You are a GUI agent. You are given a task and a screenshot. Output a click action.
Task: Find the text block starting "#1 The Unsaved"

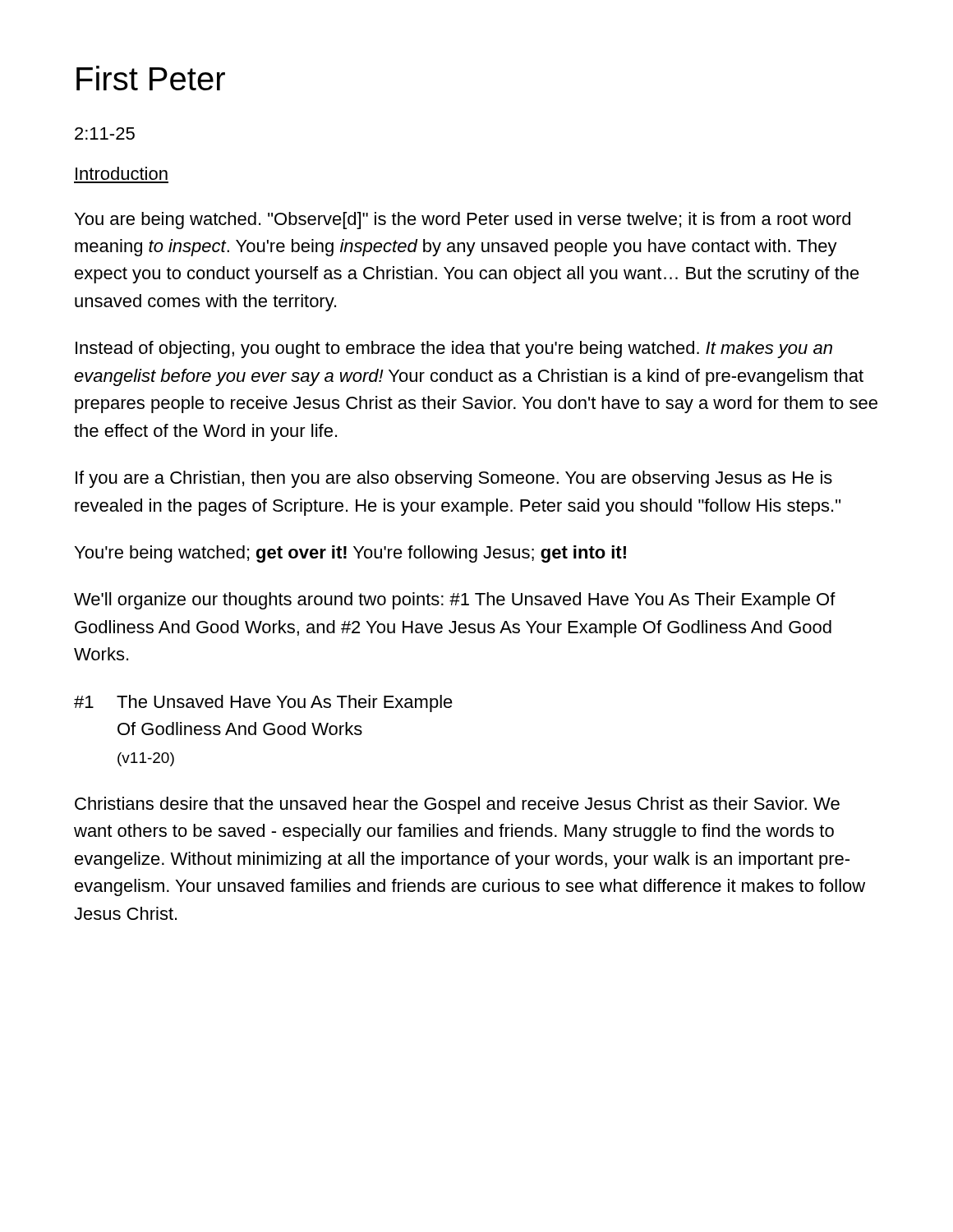(x=263, y=703)
